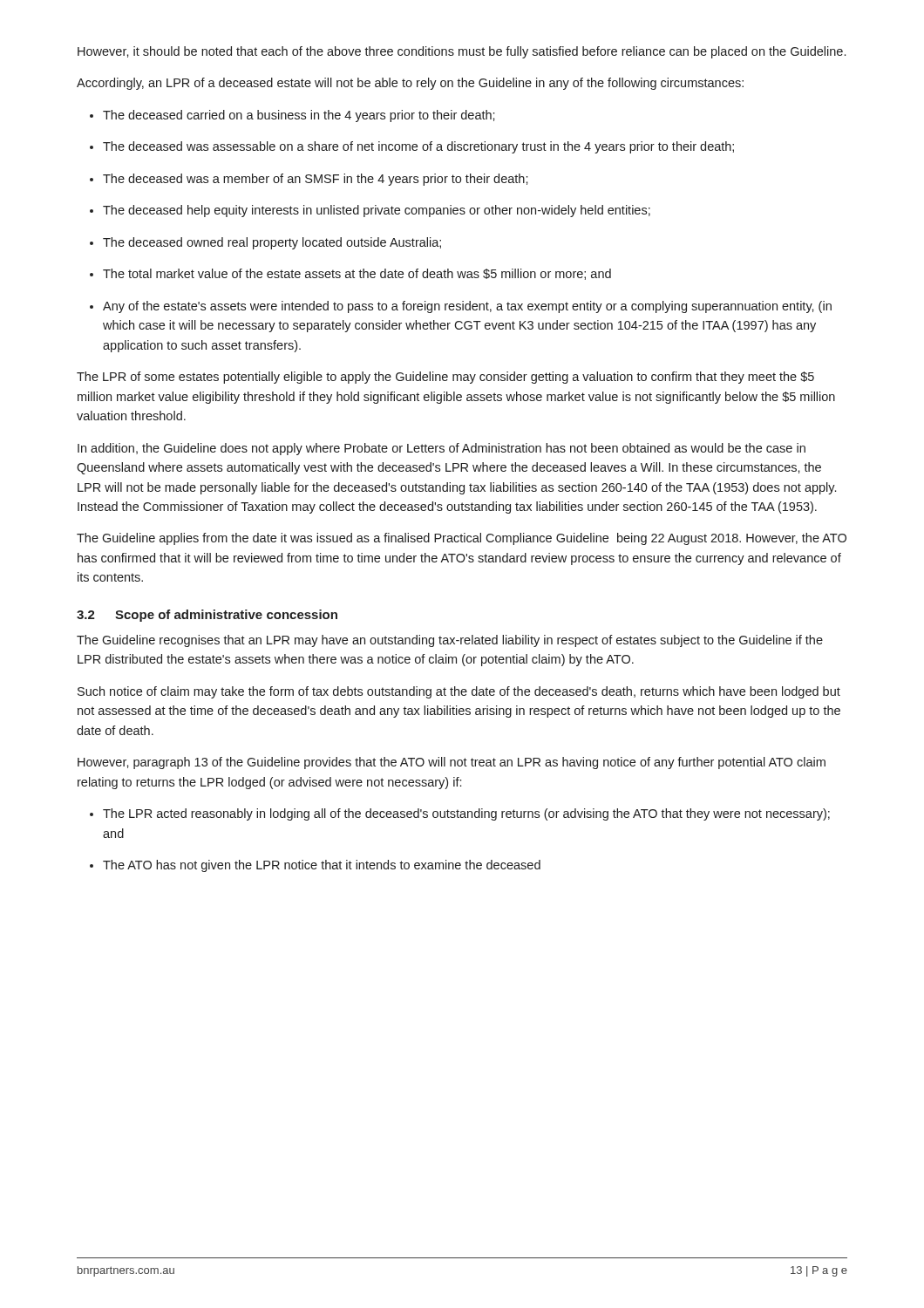Locate the passage starting "The Guideline applies from the"
Image resolution: width=924 pixels, height=1308 pixels.
[462, 558]
